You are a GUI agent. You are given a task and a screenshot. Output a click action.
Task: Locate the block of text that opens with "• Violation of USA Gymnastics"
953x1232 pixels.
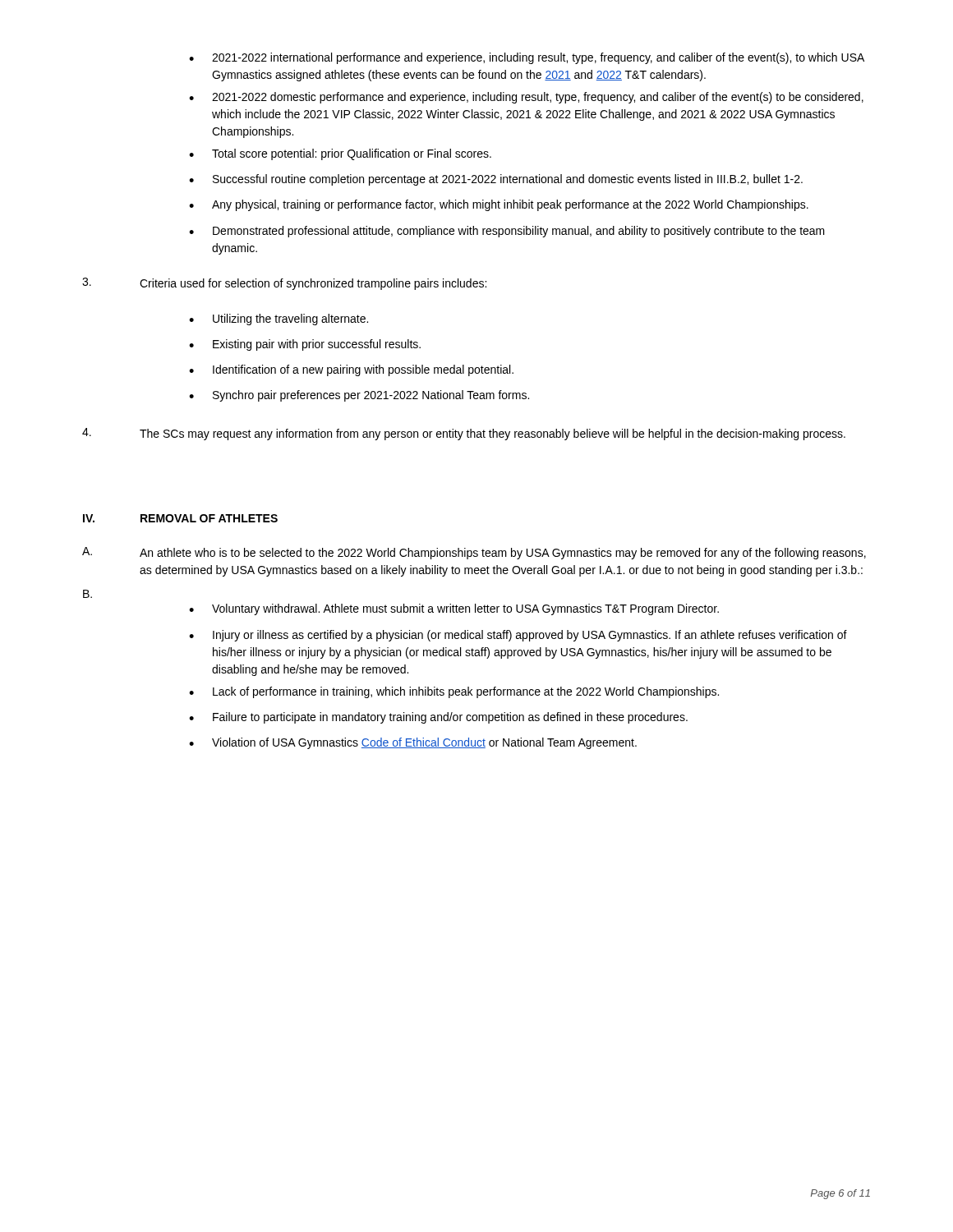[530, 744]
